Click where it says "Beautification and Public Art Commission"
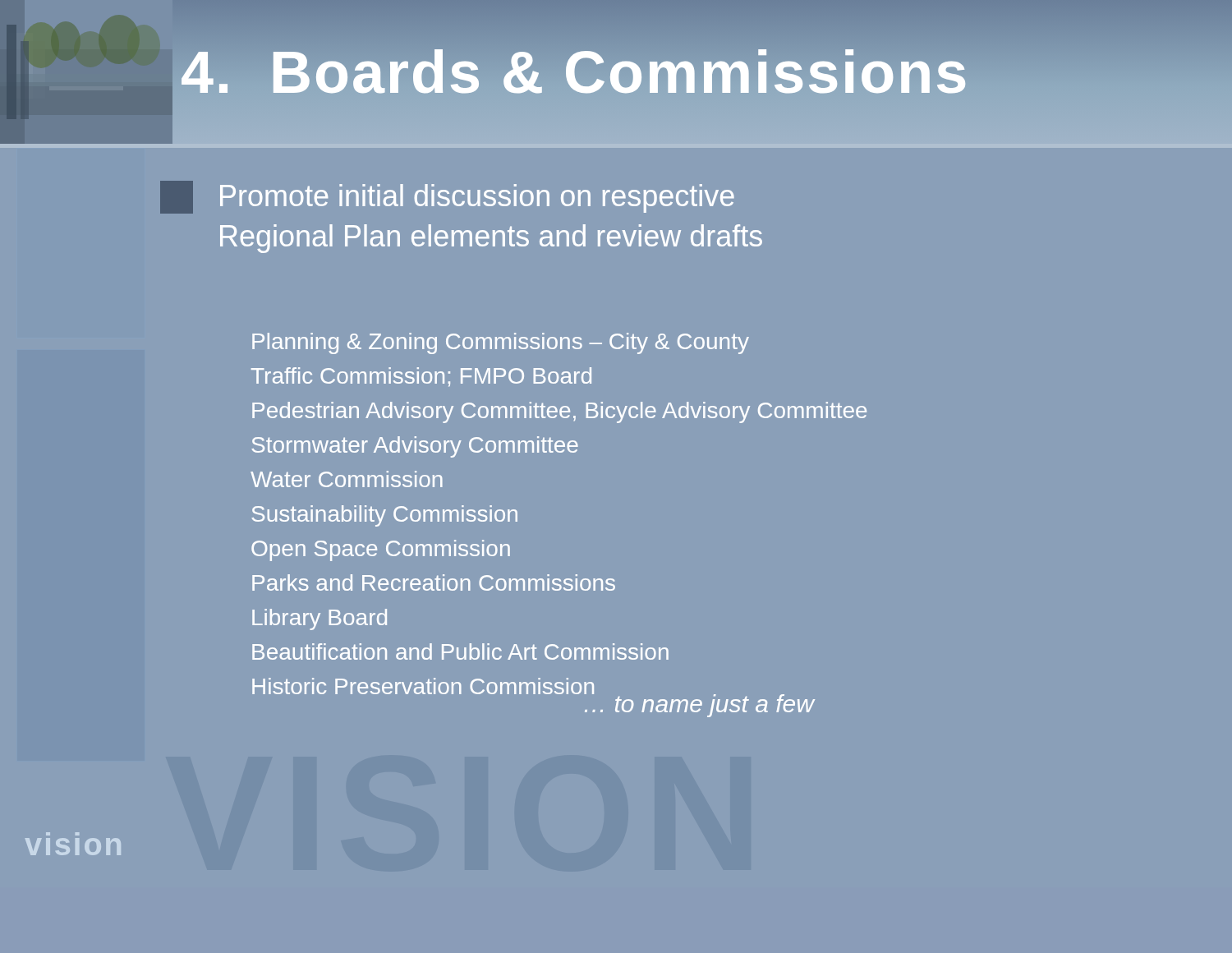Screen dimensions: 953x1232 click(460, 652)
